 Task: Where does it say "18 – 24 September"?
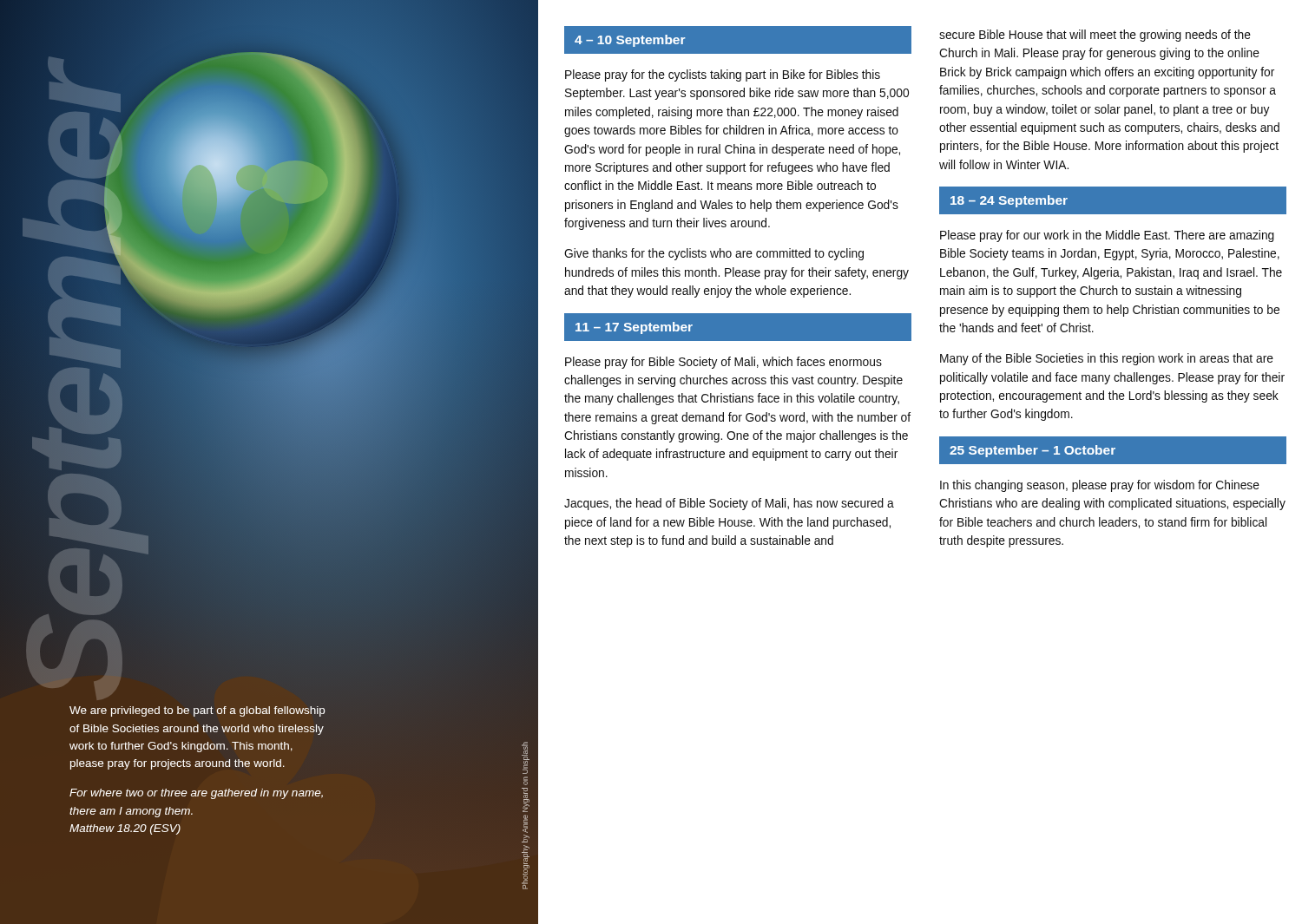[1009, 200]
